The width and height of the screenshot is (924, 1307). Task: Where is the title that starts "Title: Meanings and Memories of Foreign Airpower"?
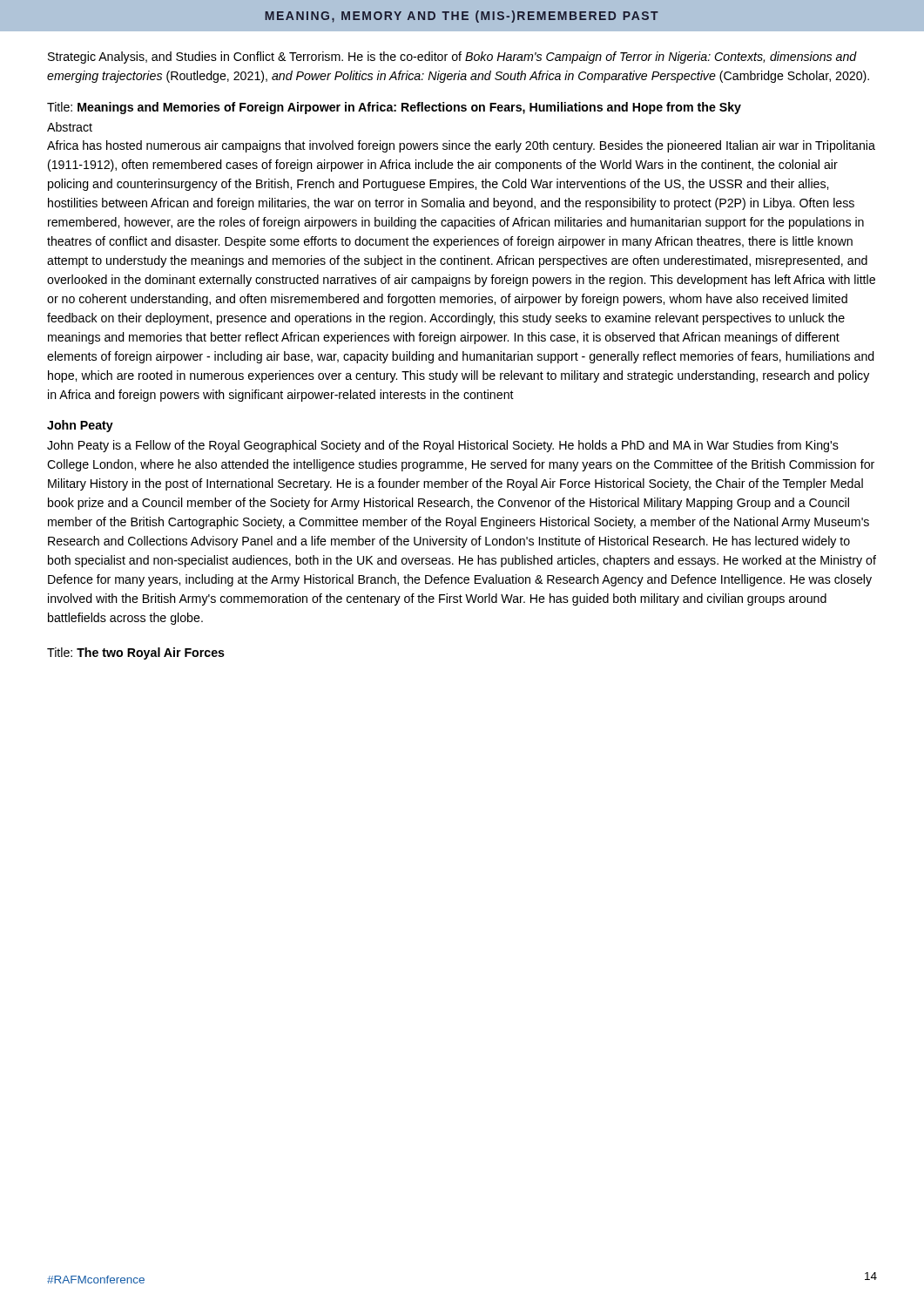click(x=394, y=107)
